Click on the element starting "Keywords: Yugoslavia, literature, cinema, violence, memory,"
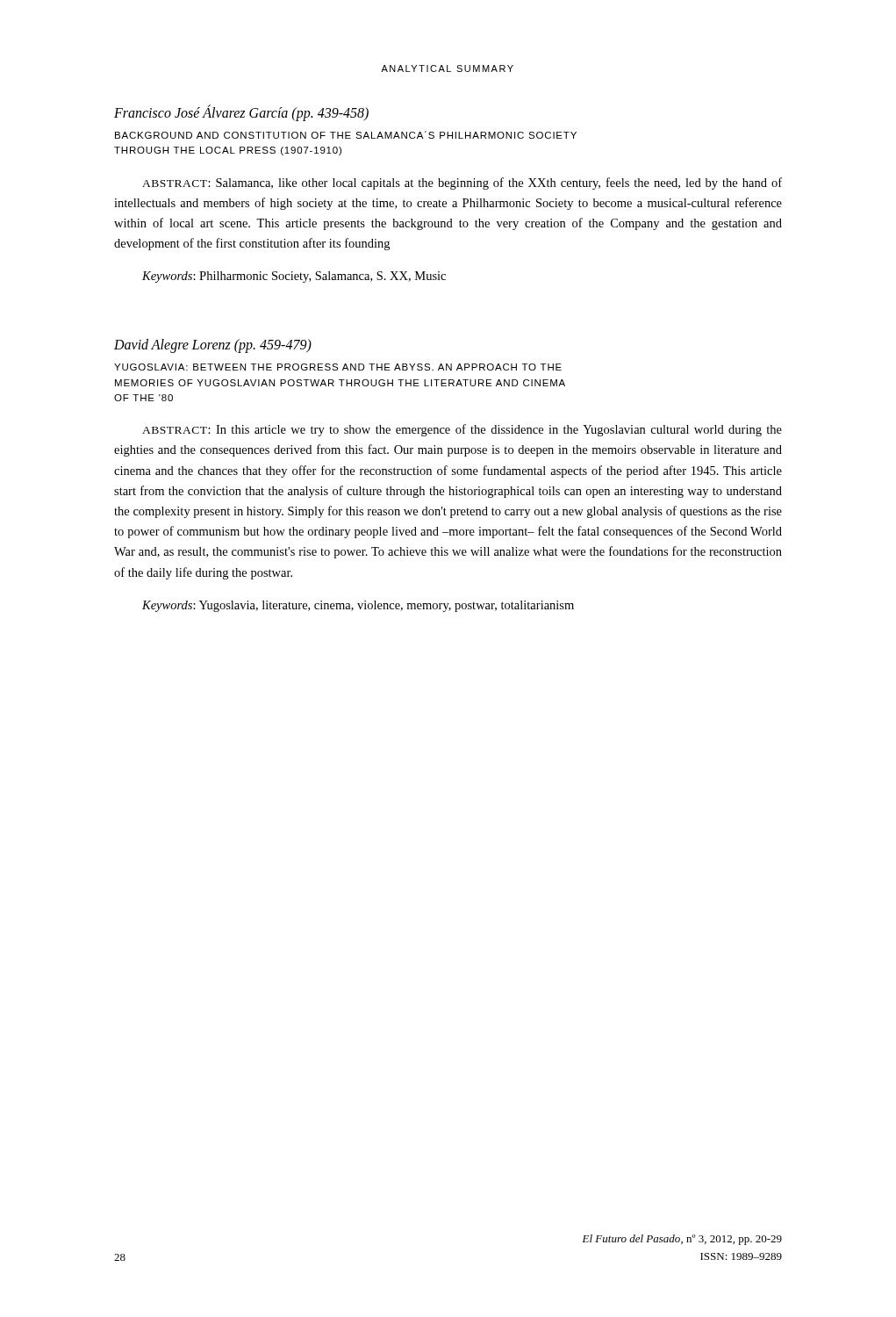The width and height of the screenshot is (896, 1317). (358, 605)
